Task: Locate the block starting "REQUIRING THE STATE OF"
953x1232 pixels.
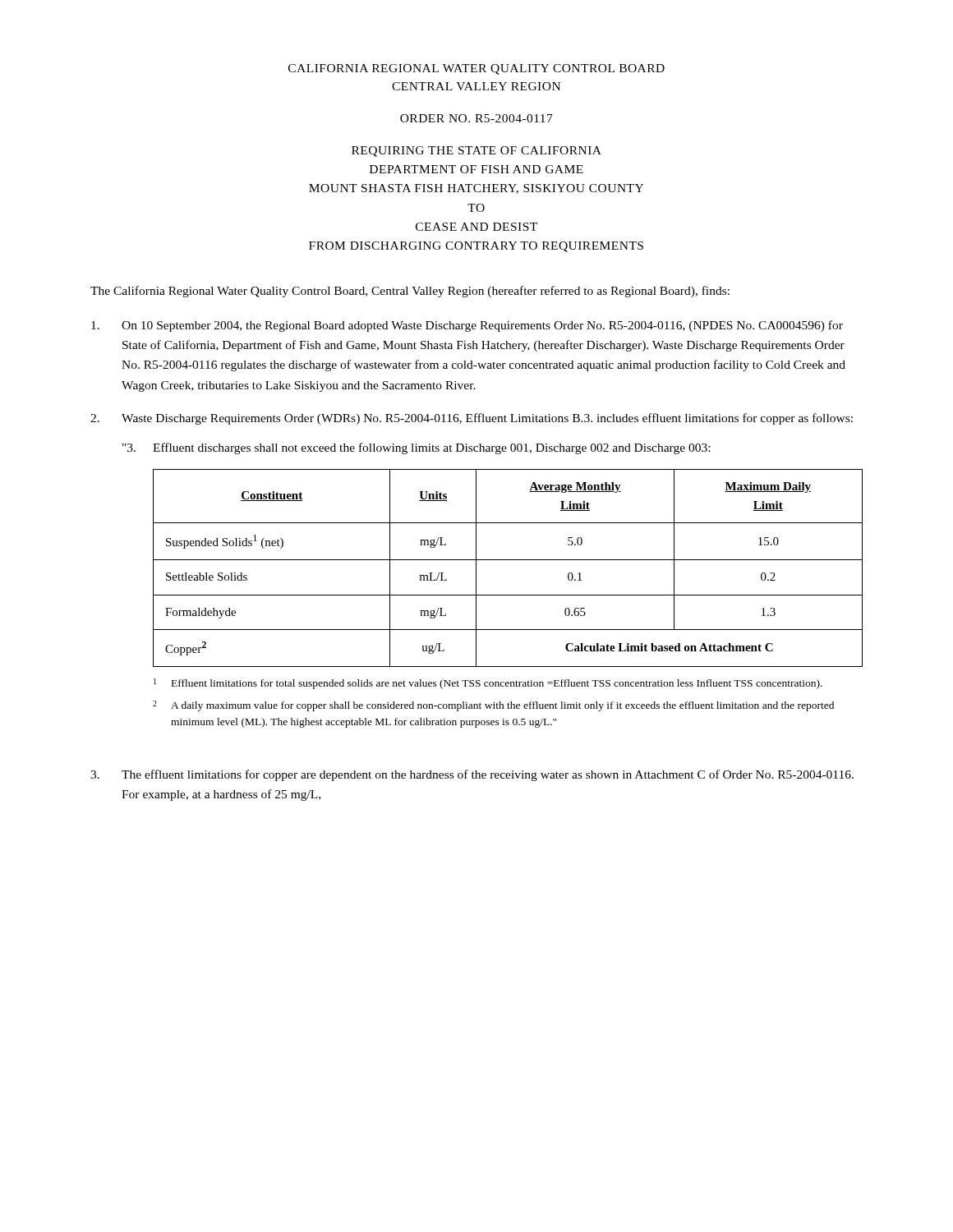Action: pos(476,198)
